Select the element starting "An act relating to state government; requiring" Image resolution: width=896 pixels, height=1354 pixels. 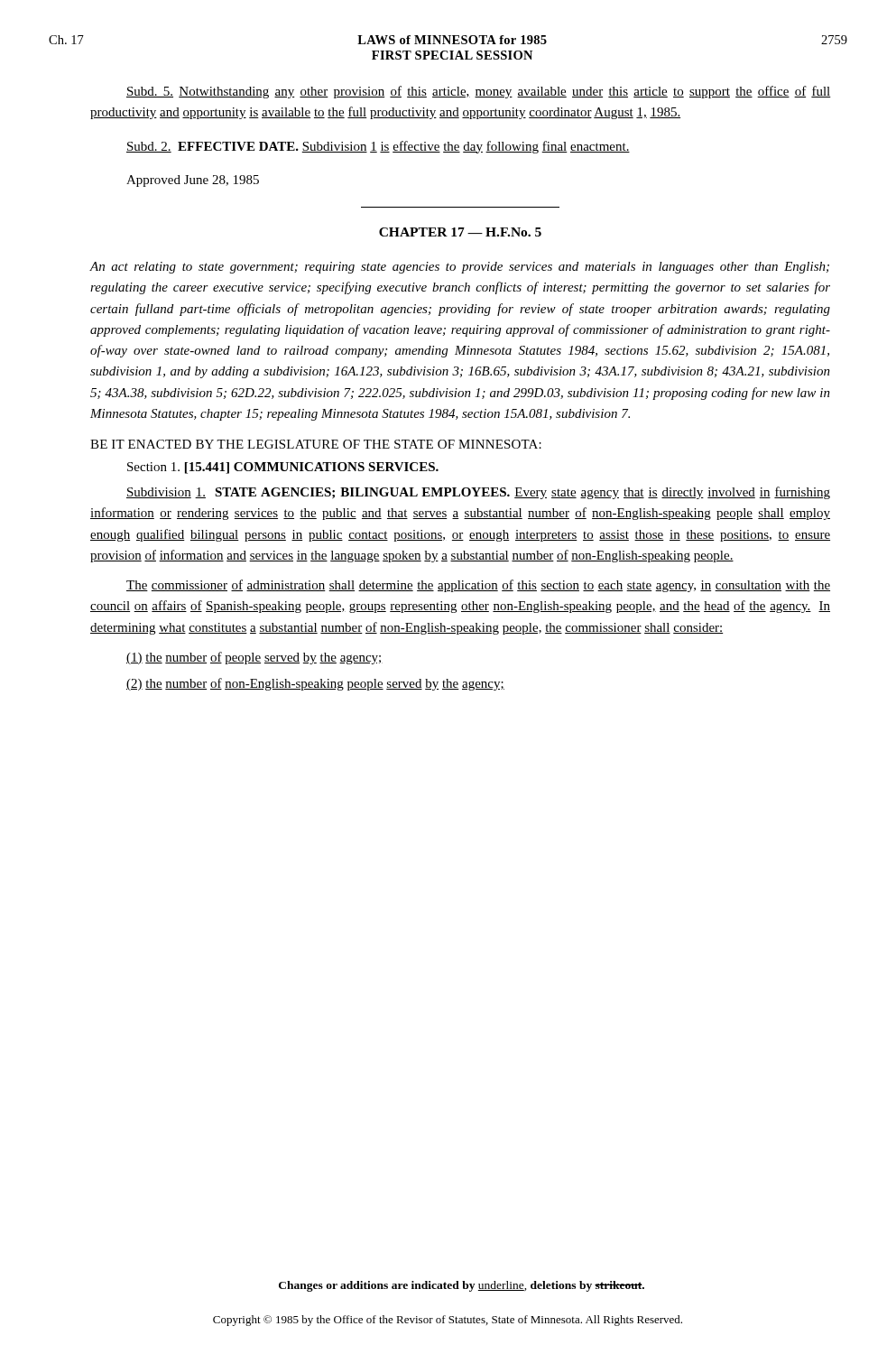(460, 340)
